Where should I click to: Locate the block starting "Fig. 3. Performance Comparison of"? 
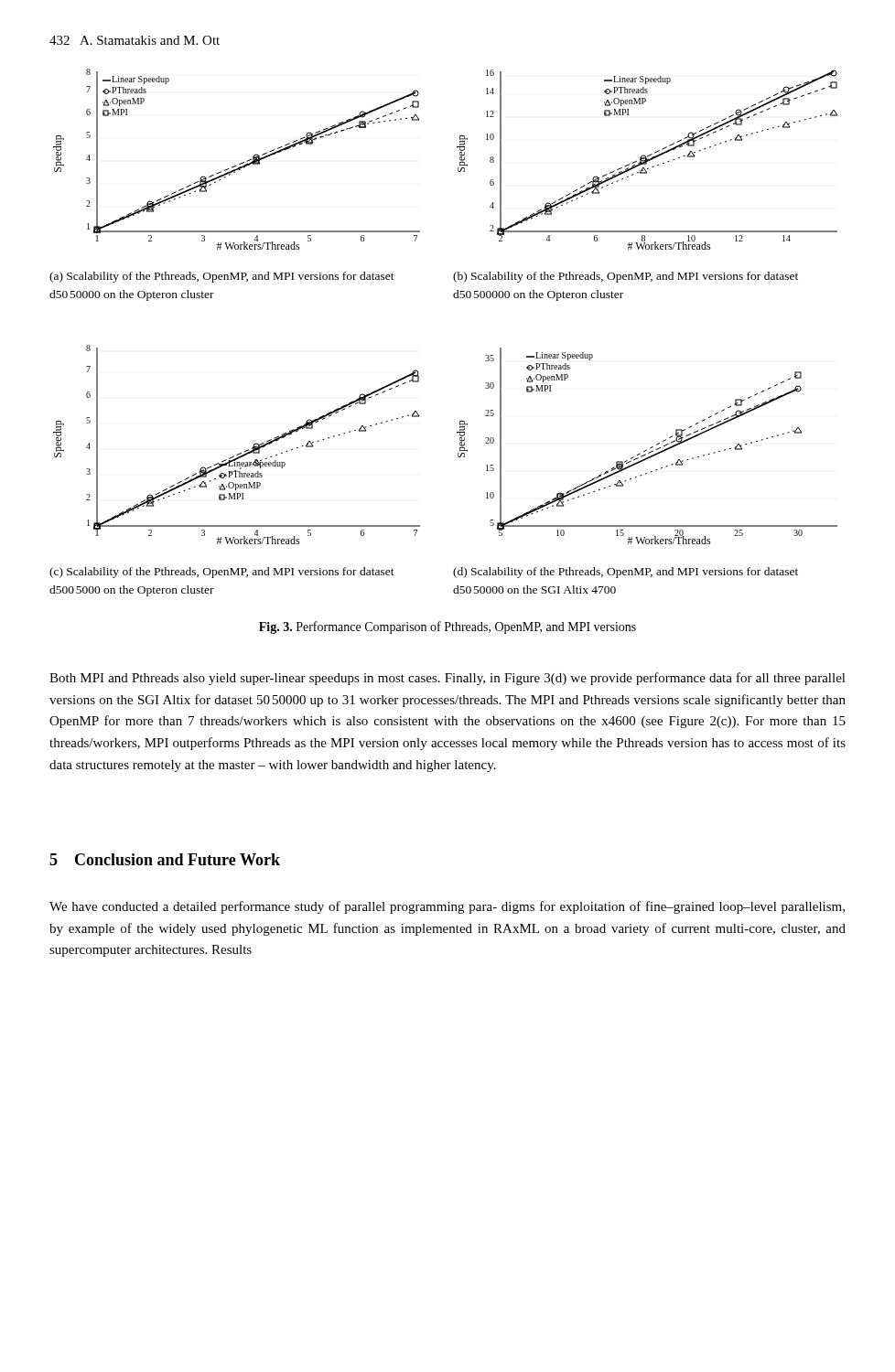point(448,627)
